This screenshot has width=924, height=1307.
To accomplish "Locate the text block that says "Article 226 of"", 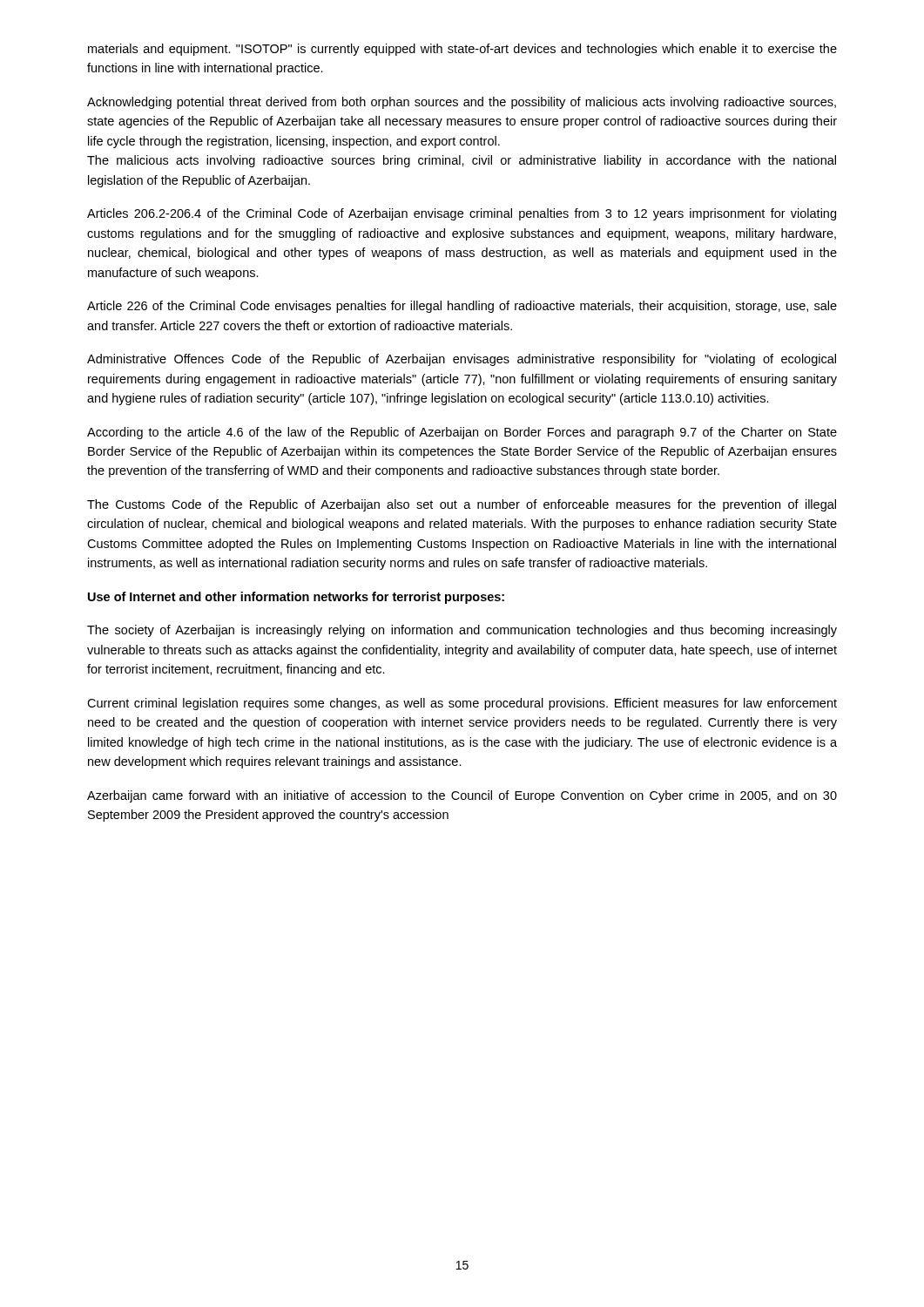I will tap(462, 316).
